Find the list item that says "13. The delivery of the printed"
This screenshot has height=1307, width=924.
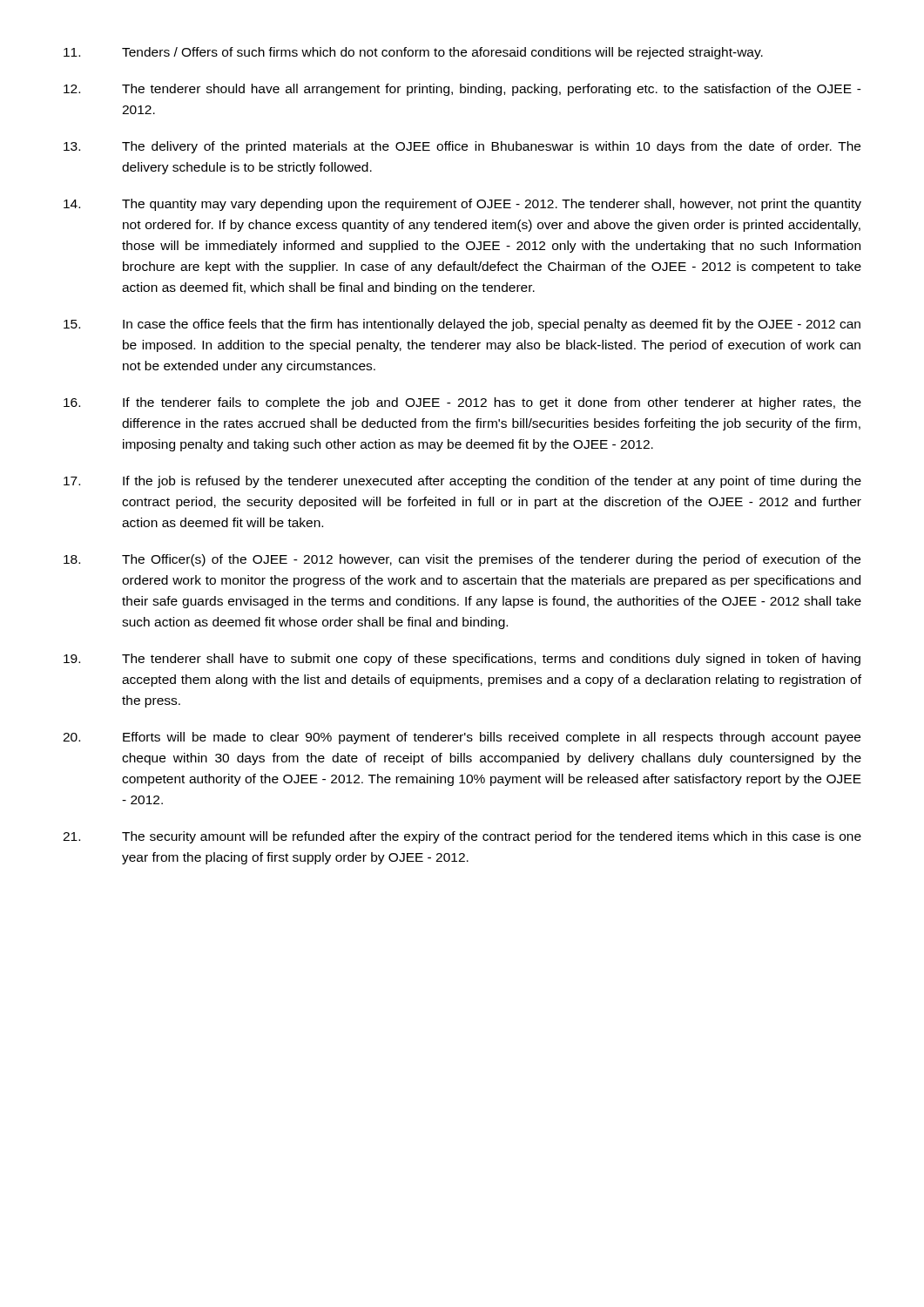(462, 157)
